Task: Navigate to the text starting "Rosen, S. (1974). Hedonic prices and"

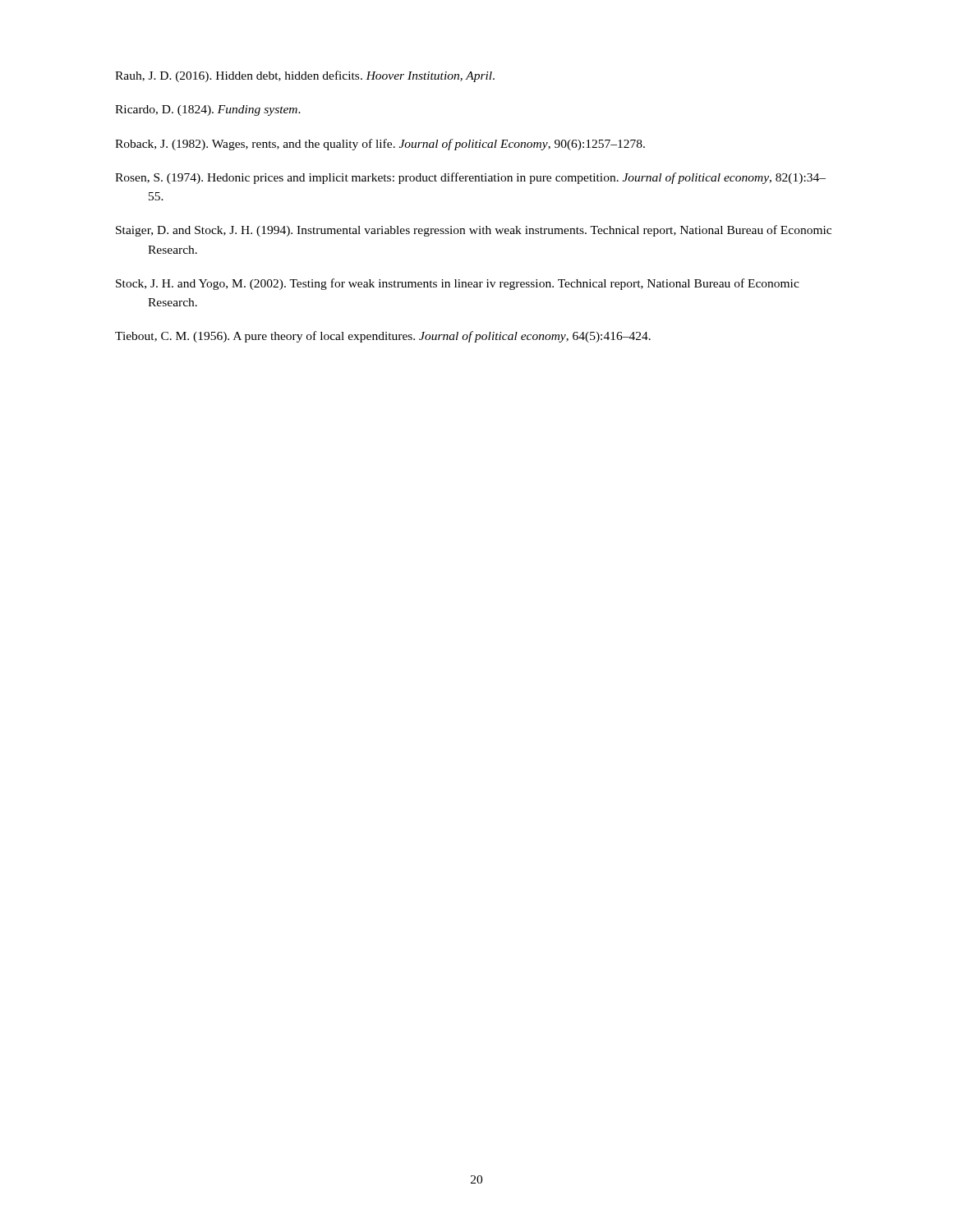Action: (x=470, y=186)
